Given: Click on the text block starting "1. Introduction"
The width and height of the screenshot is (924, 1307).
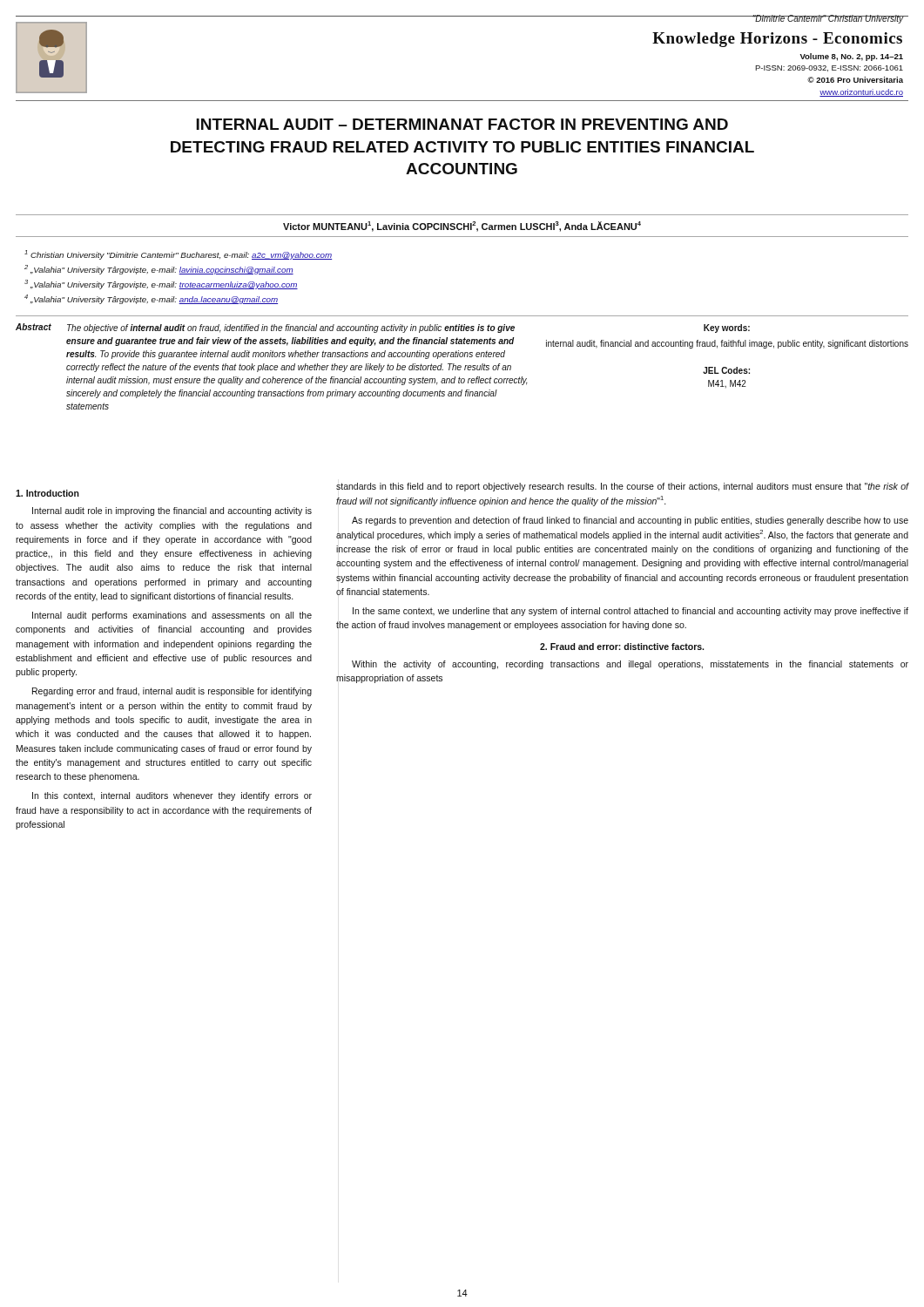Looking at the screenshot, I should [47, 493].
